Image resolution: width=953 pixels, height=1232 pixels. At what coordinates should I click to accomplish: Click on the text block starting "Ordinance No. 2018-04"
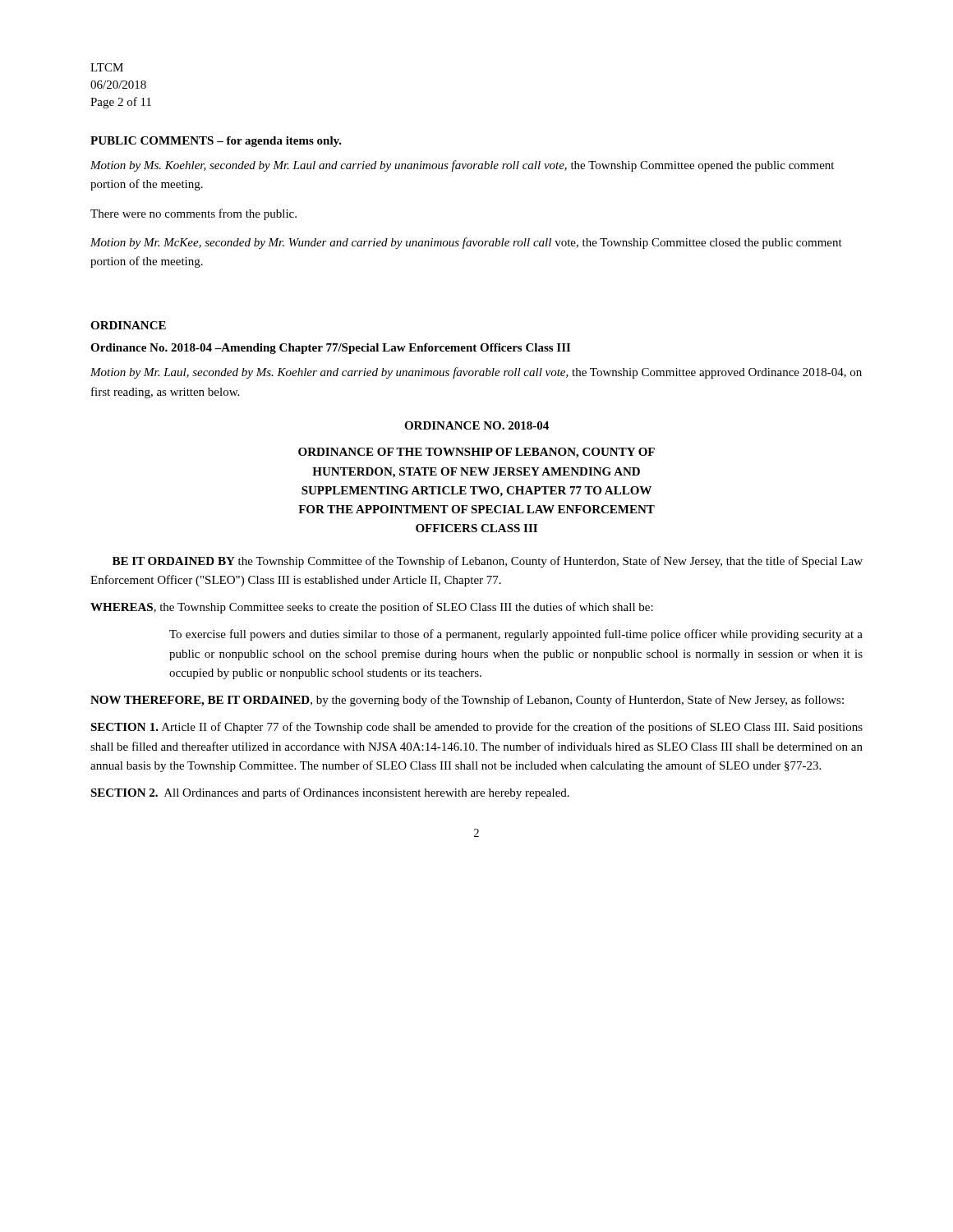tap(331, 348)
